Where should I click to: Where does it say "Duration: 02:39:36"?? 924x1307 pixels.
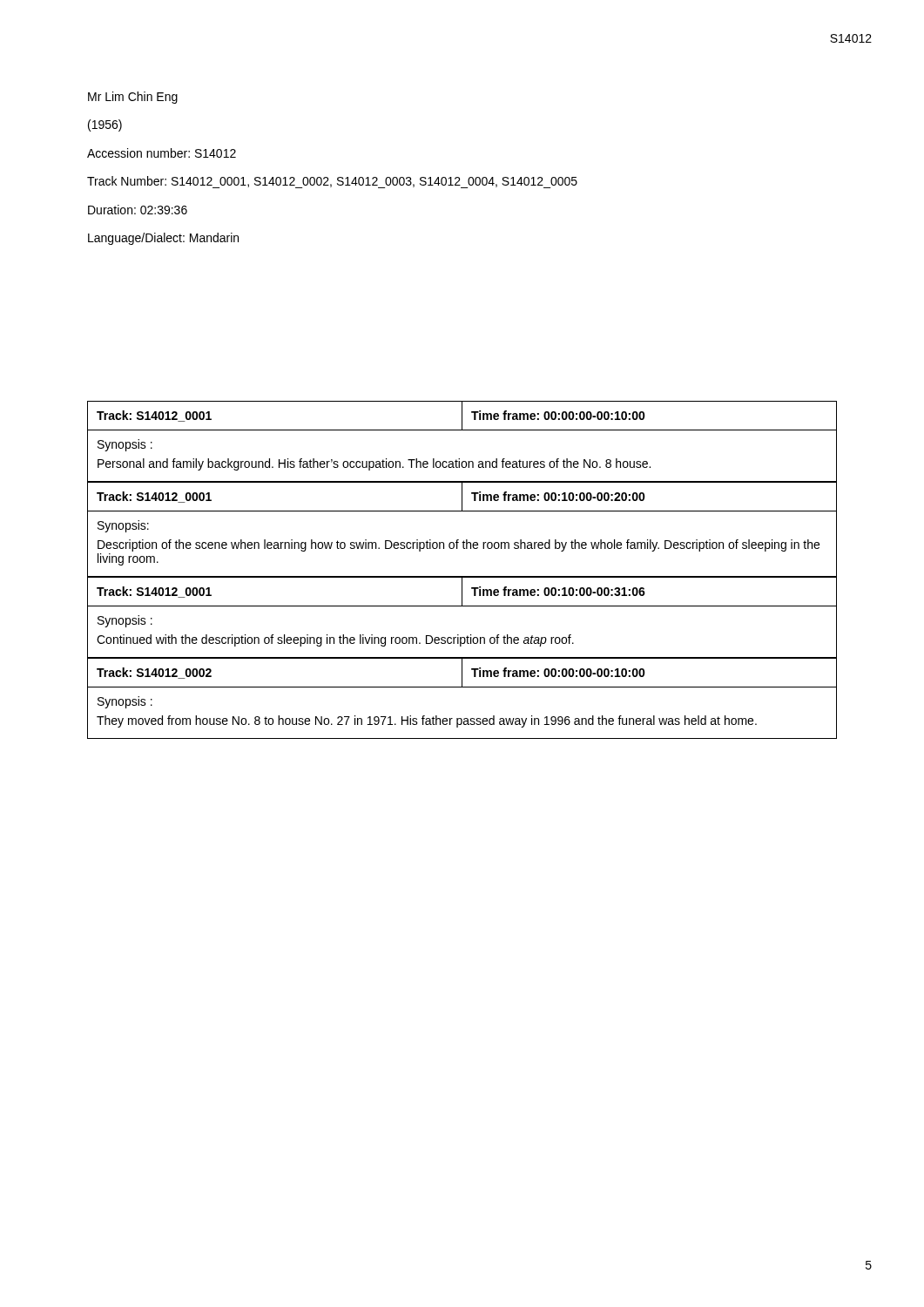coord(137,210)
